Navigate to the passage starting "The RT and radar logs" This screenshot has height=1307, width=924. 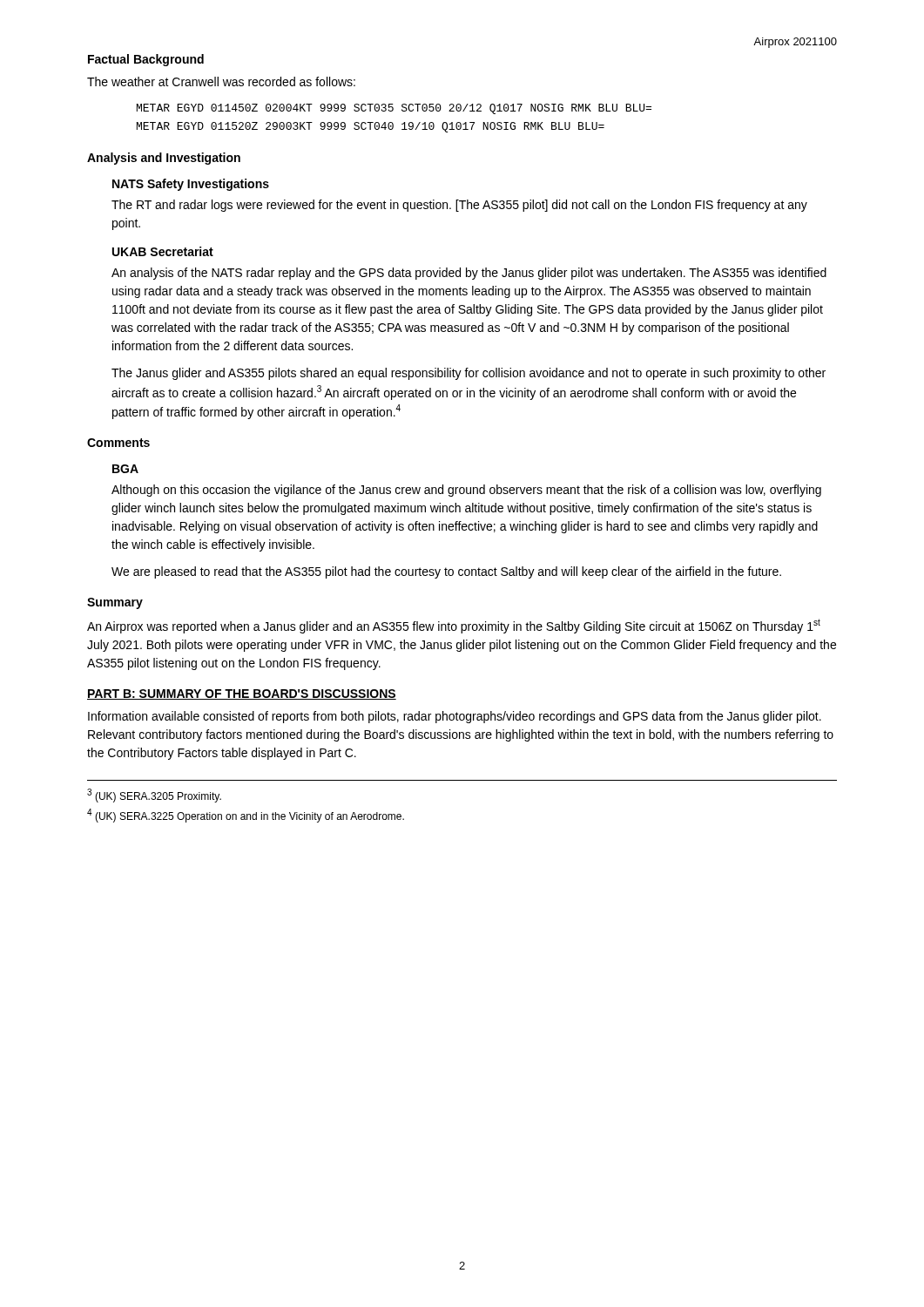[x=474, y=214]
